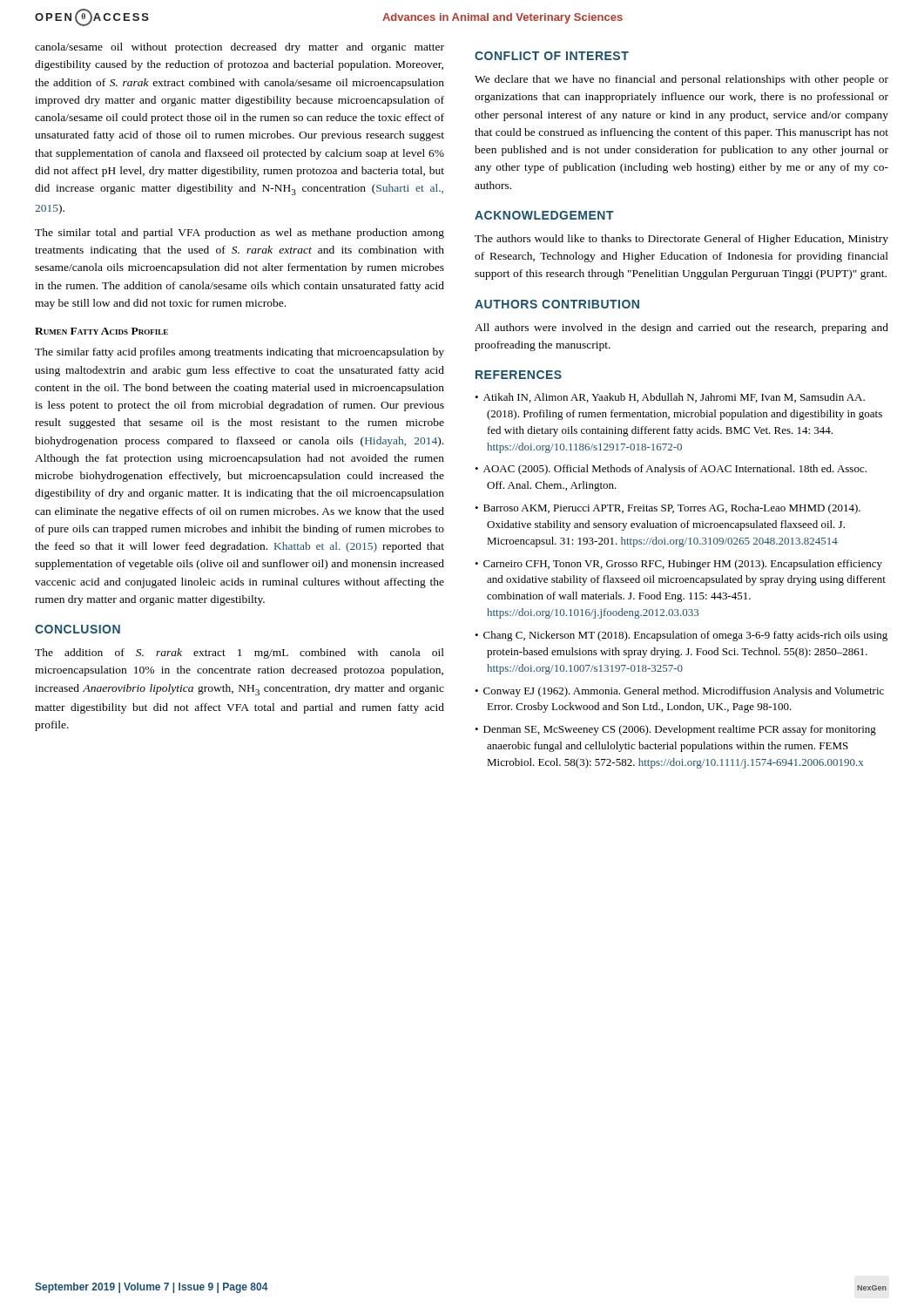Find the region starting "We declare that we"
924x1307 pixels.
click(x=681, y=132)
